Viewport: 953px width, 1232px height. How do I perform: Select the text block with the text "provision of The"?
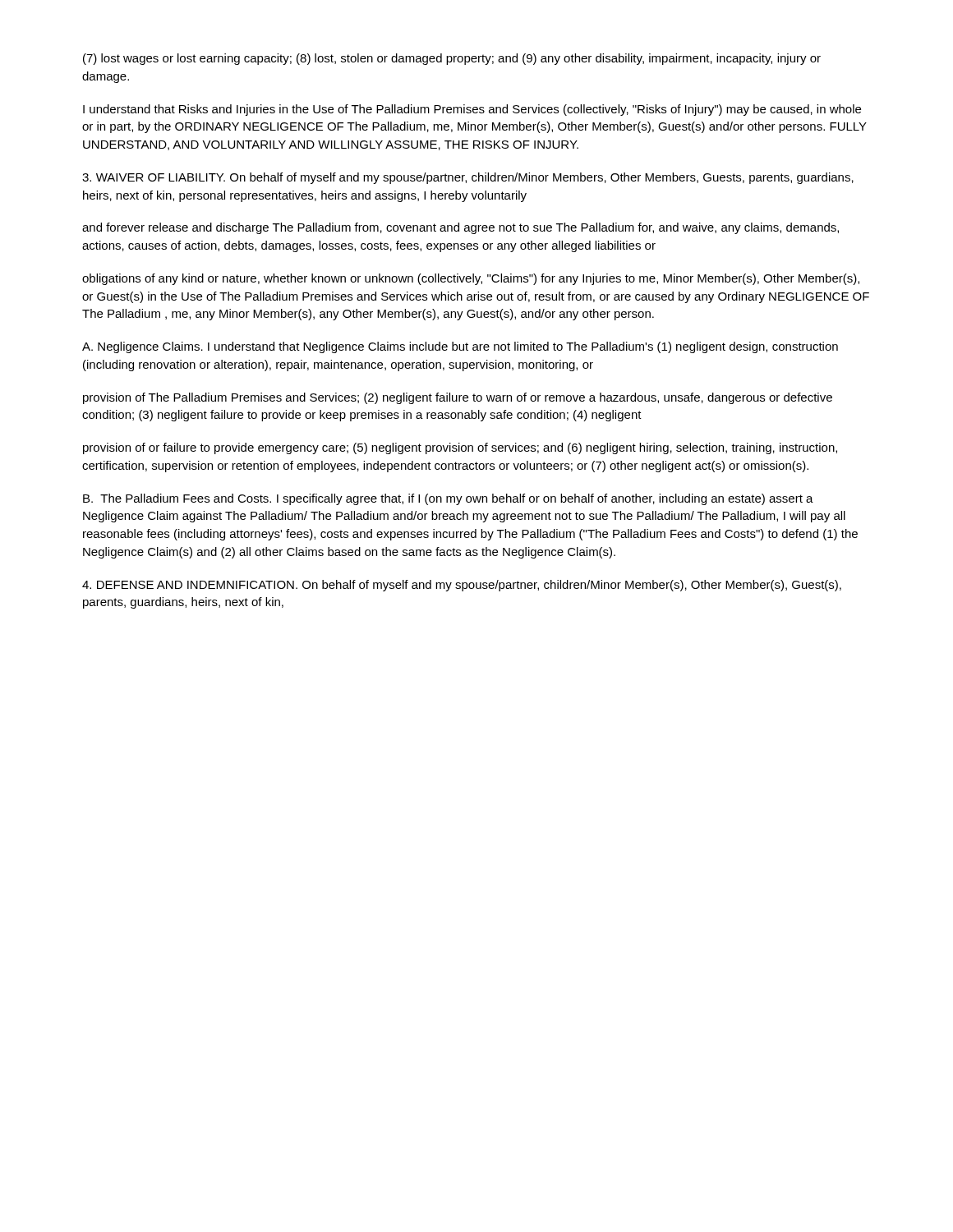click(x=457, y=406)
